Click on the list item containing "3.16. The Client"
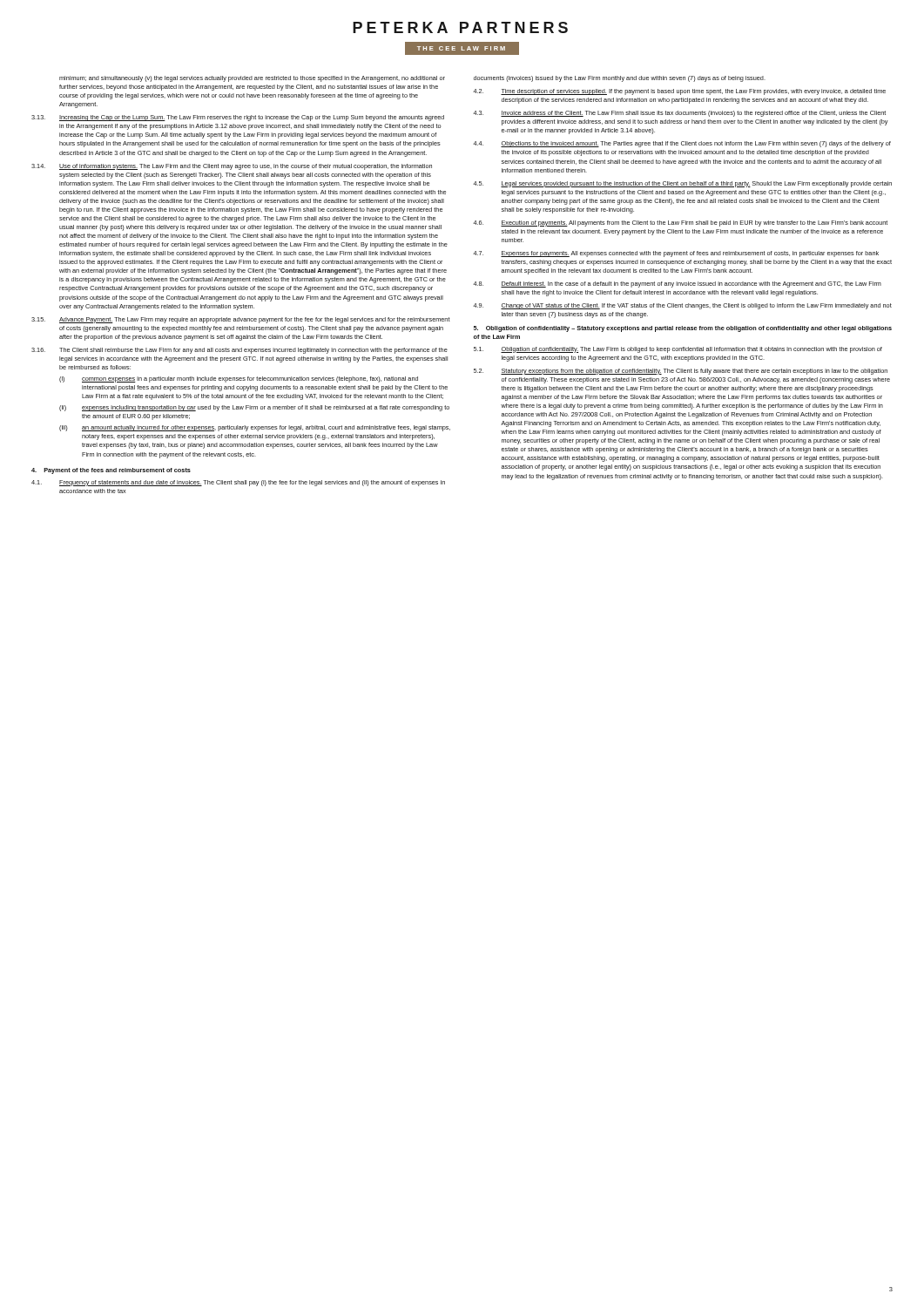This screenshot has width=924, height=1307. pos(241,404)
